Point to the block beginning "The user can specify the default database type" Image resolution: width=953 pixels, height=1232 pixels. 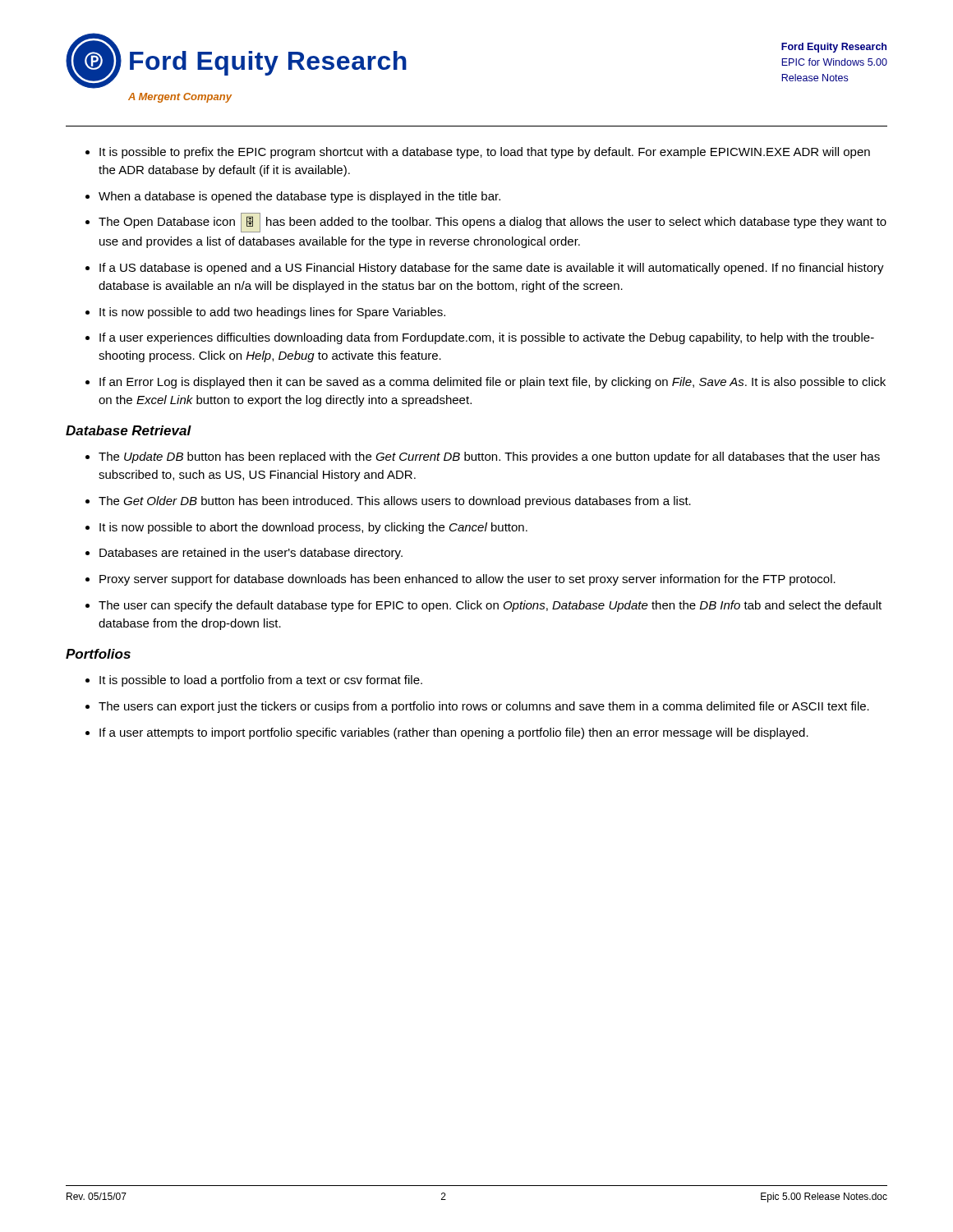[x=490, y=614]
